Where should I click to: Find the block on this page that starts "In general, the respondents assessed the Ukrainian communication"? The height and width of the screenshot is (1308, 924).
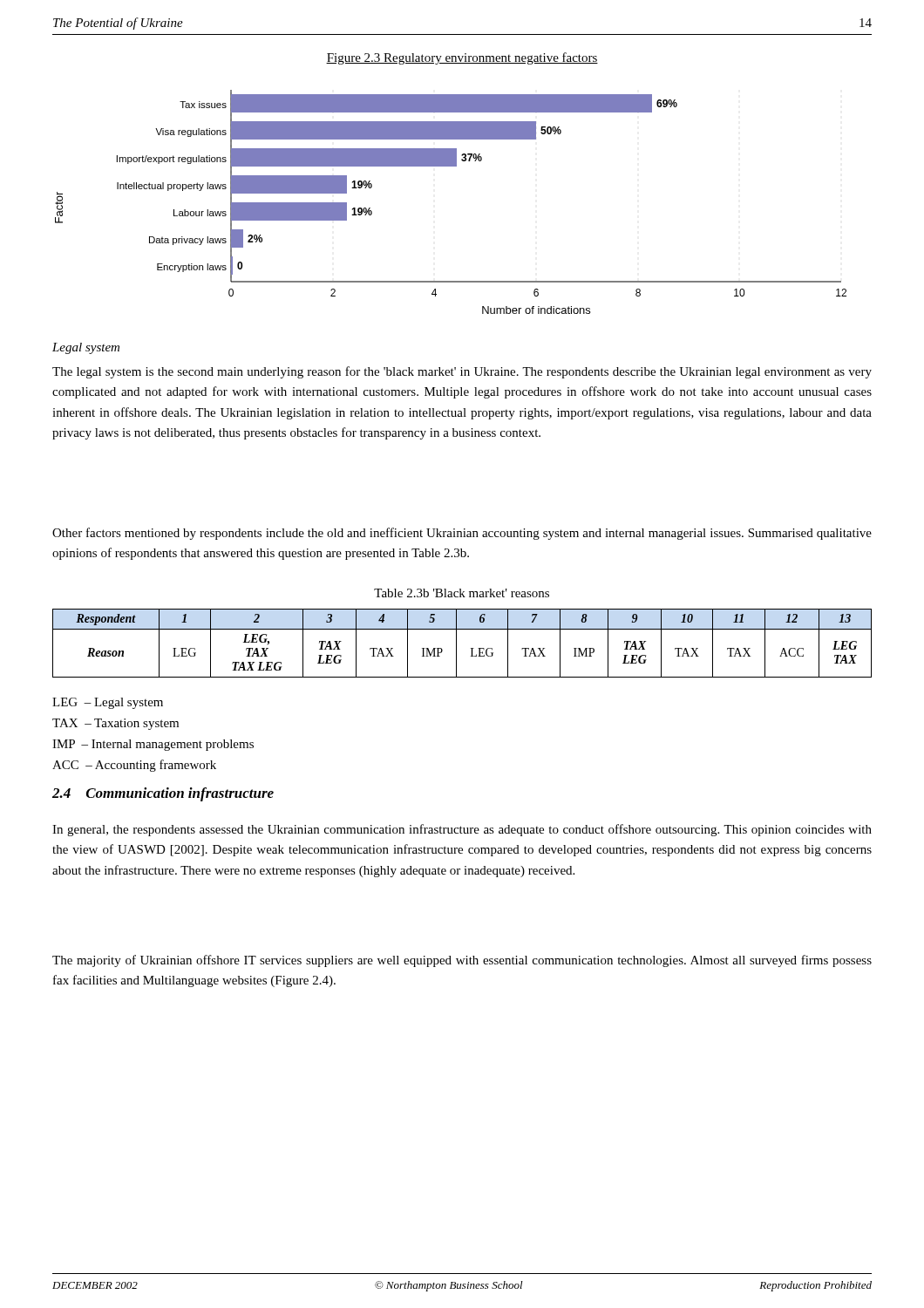[462, 850]
